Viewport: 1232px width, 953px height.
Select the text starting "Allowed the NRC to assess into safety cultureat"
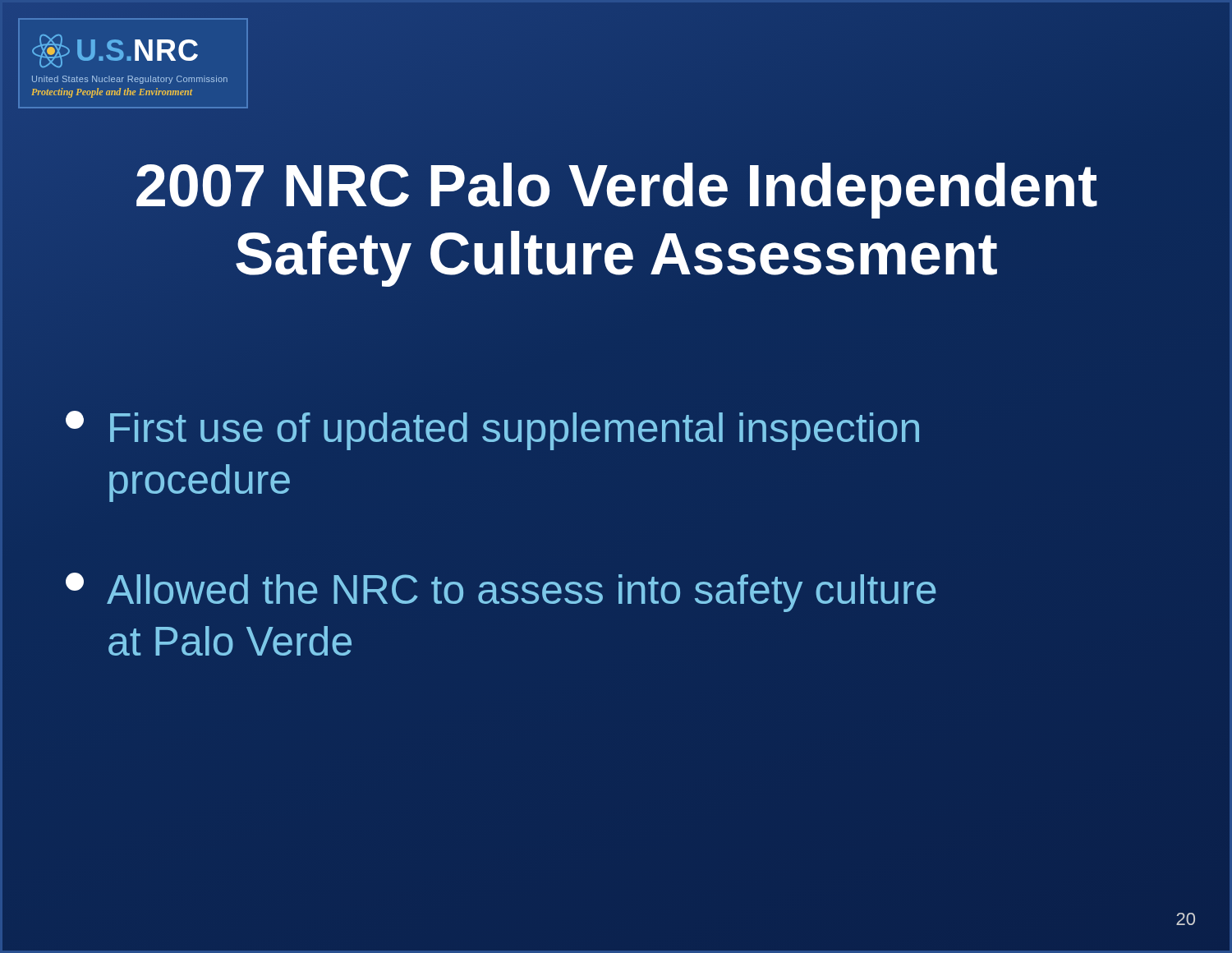[502, 616]
